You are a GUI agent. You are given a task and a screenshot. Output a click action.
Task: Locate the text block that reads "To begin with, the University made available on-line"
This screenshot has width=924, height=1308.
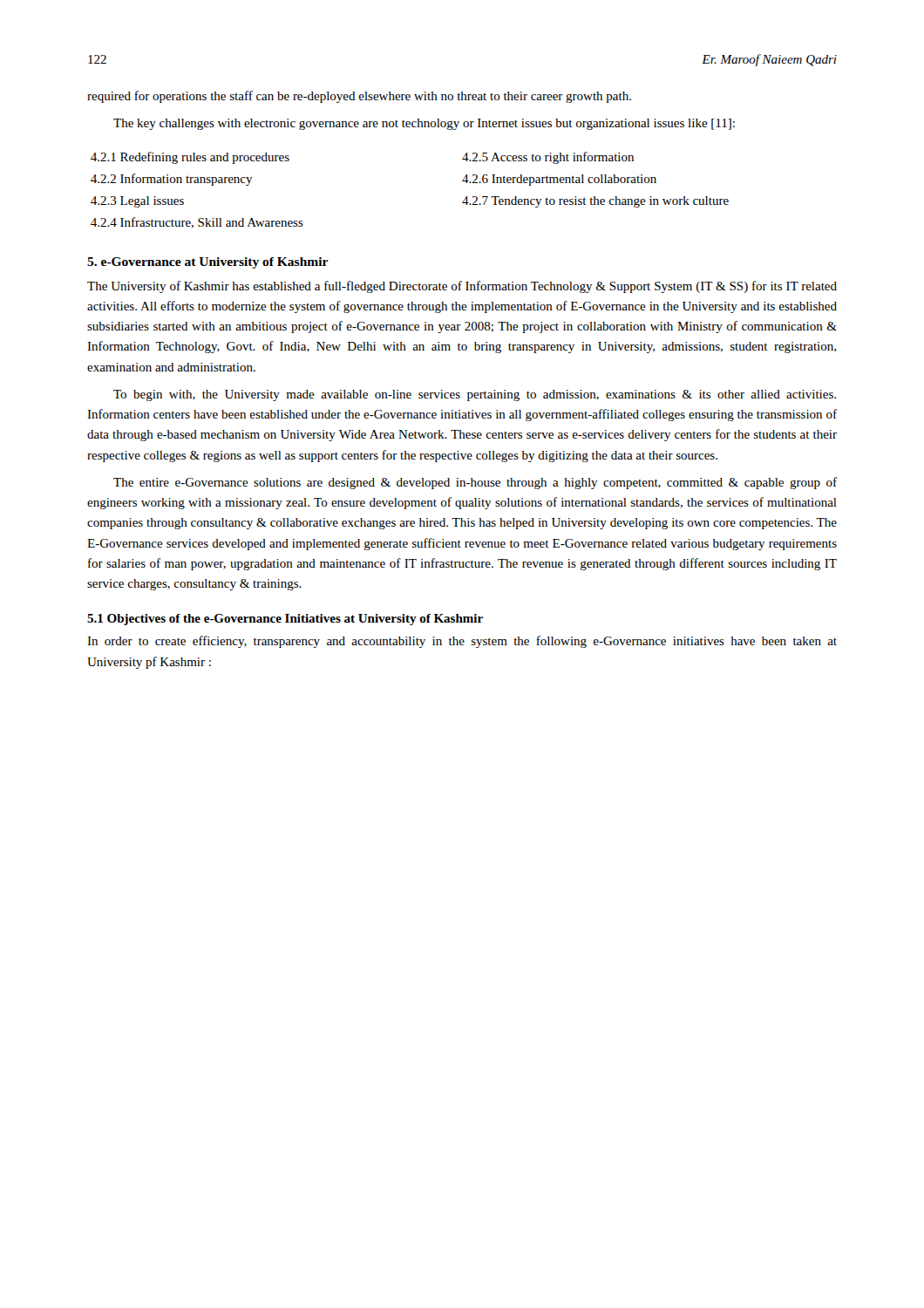tap(462, 425)
